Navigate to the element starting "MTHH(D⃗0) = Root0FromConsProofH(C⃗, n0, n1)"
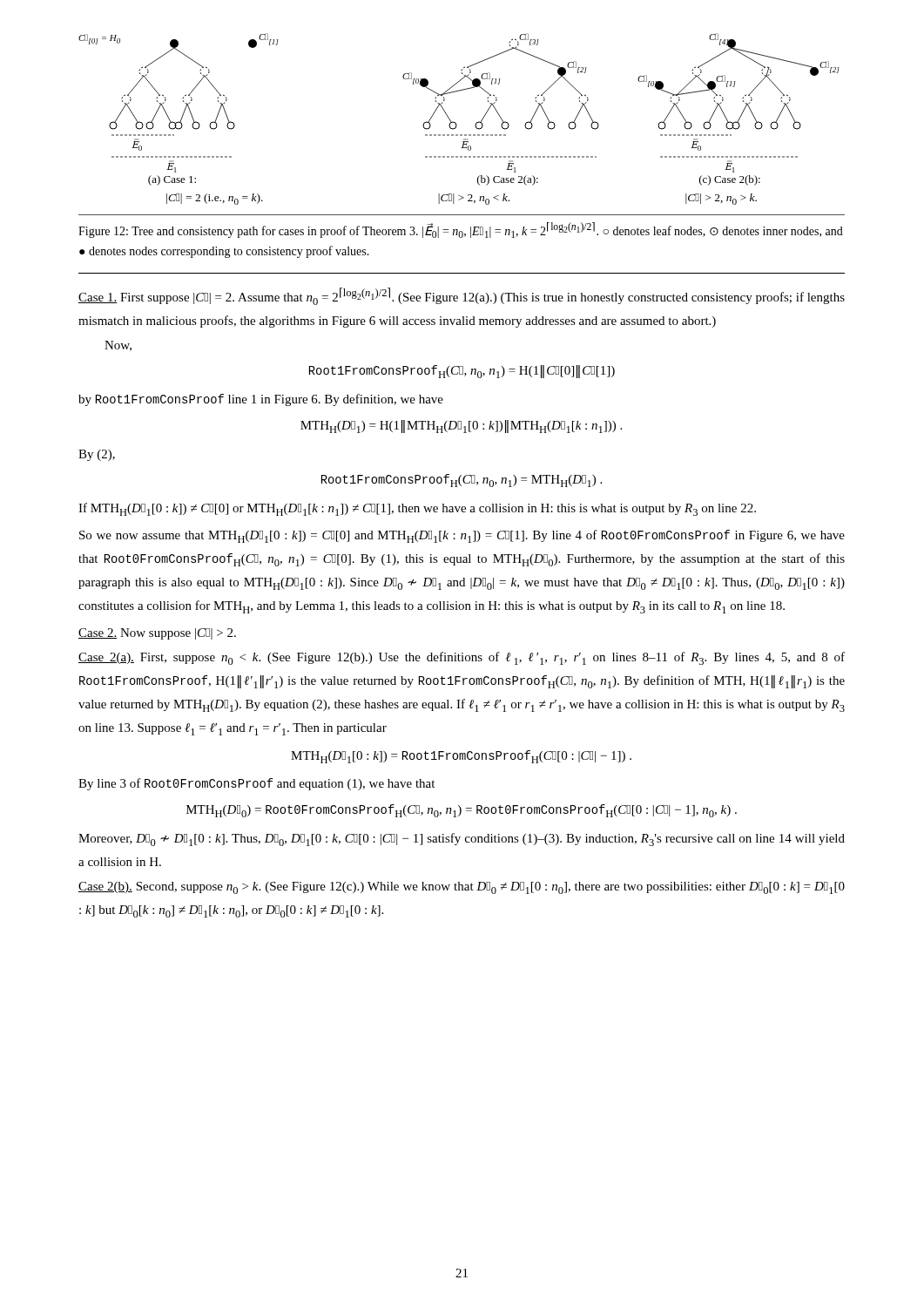Screen dimensions: 1307x924 462,812
